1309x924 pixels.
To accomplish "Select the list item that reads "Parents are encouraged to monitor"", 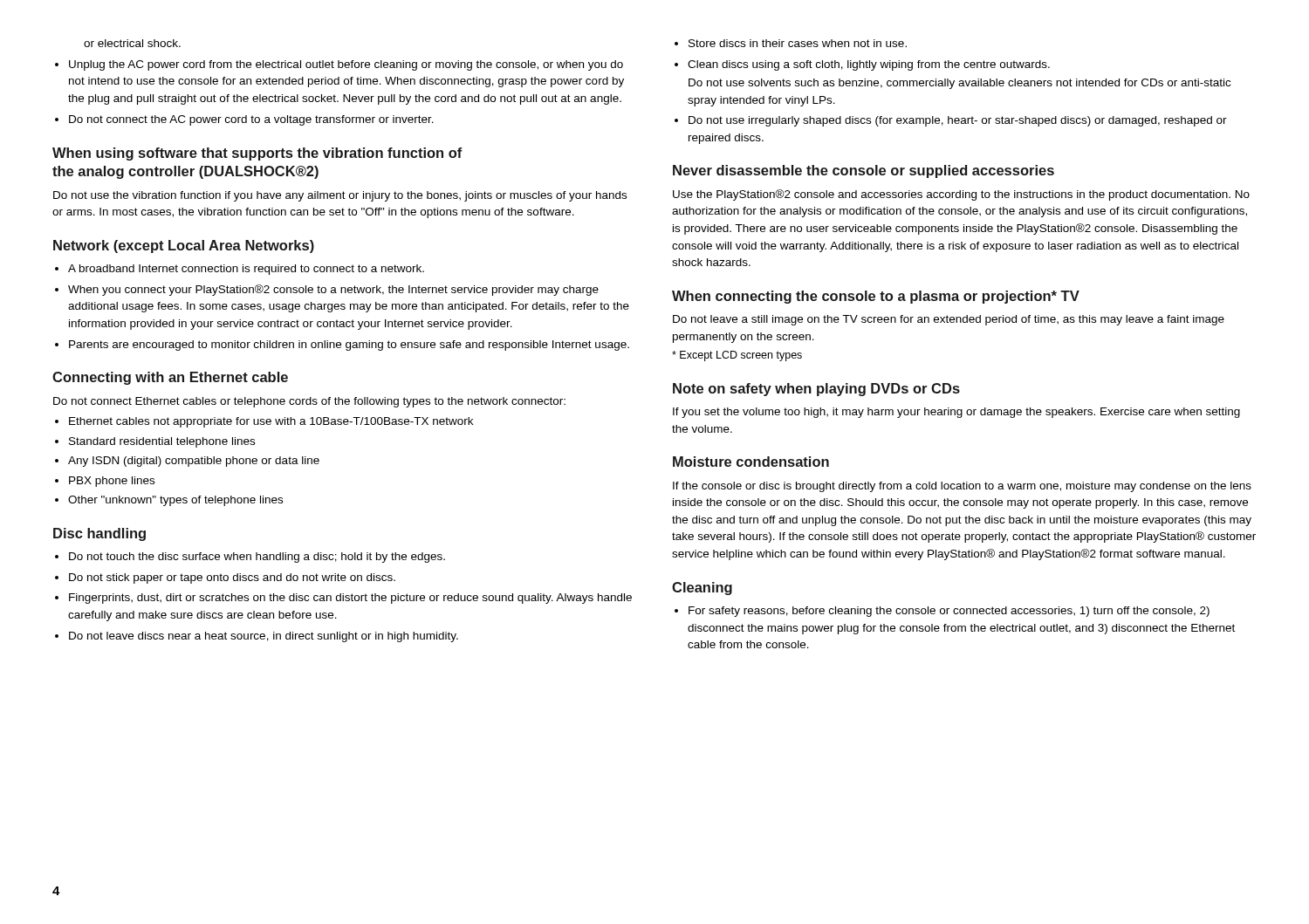I will pos(349,344).
